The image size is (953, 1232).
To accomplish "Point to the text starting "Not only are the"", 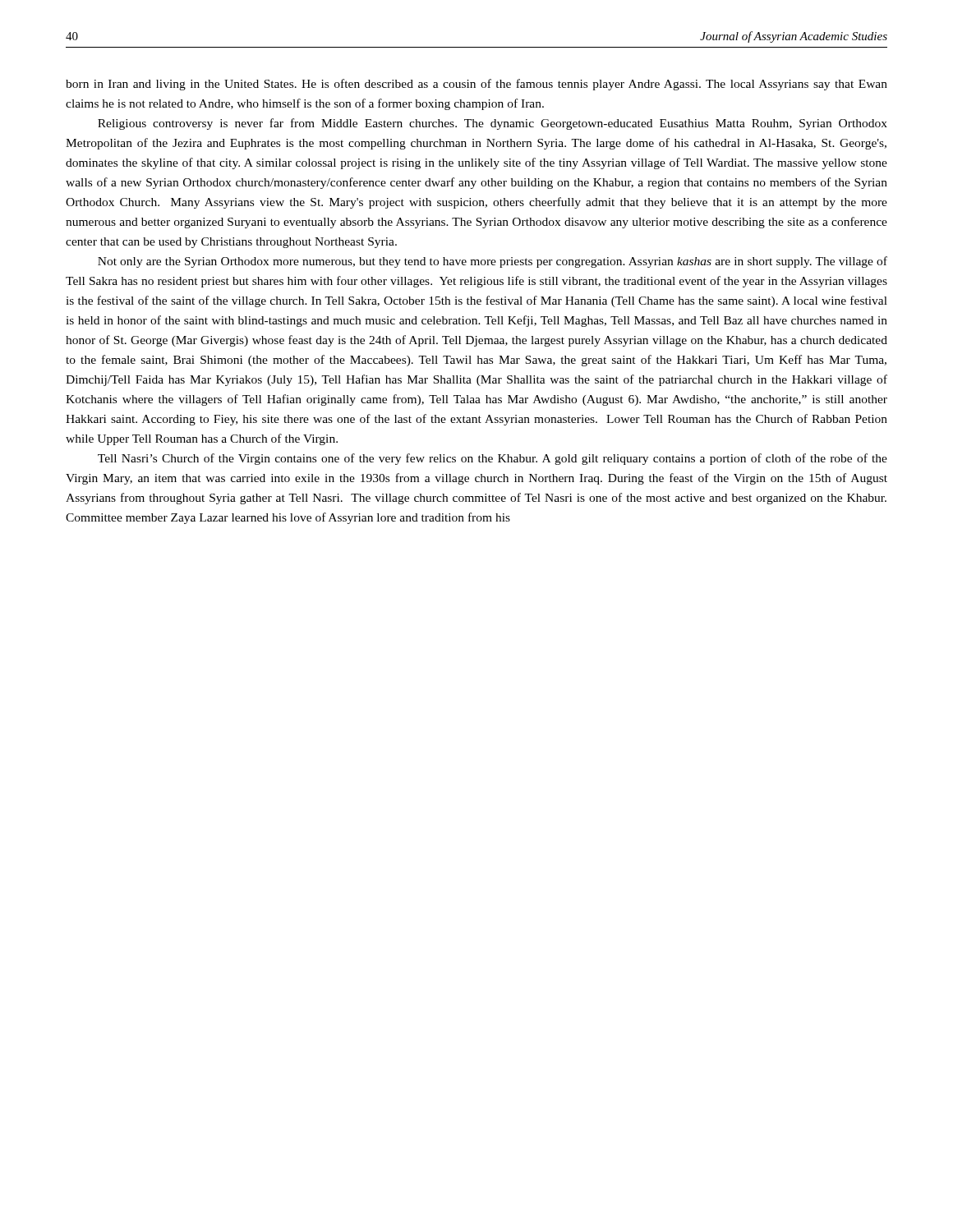I will (x=476, y=350).
